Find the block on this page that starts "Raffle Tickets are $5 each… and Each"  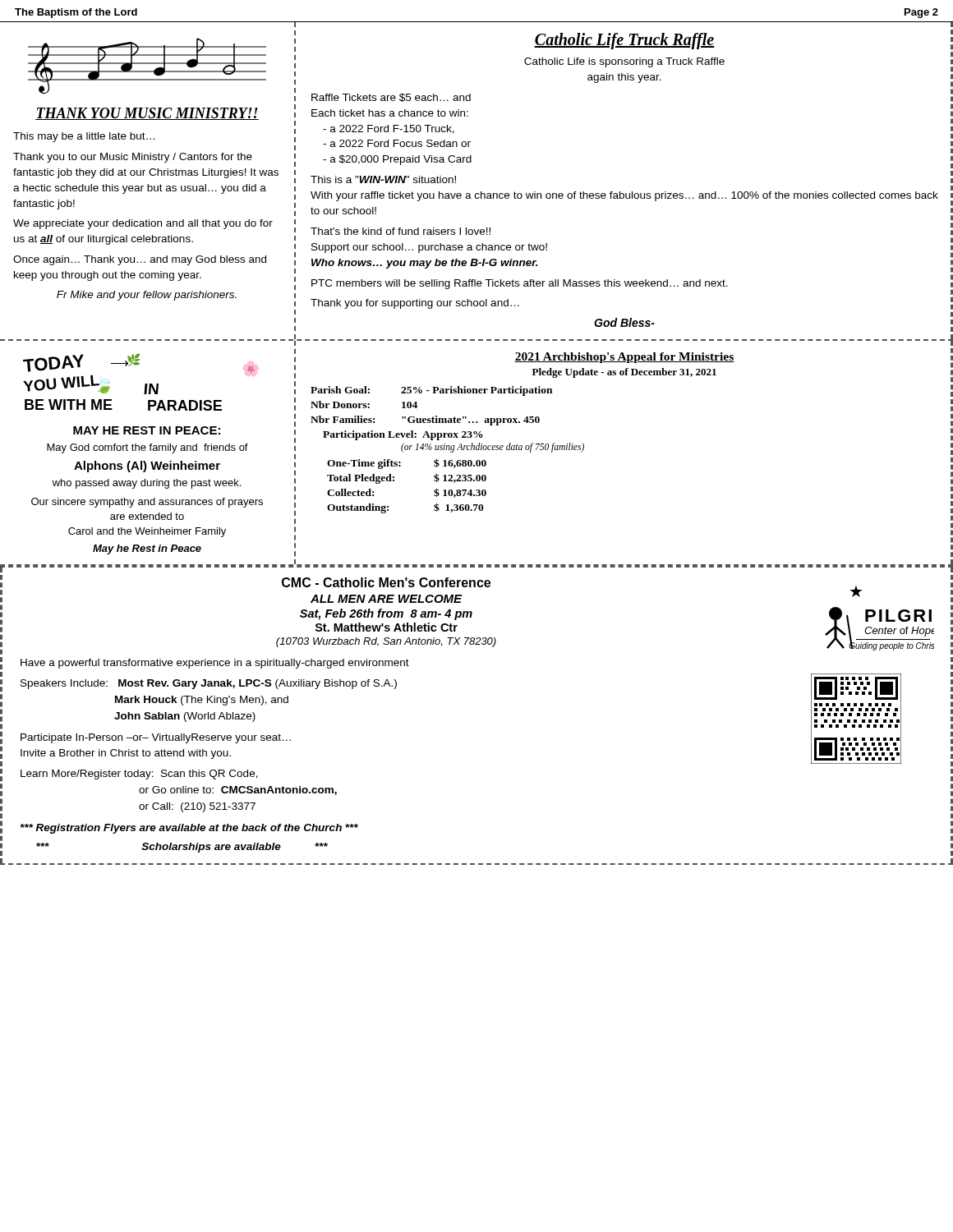tap(391, 128)
